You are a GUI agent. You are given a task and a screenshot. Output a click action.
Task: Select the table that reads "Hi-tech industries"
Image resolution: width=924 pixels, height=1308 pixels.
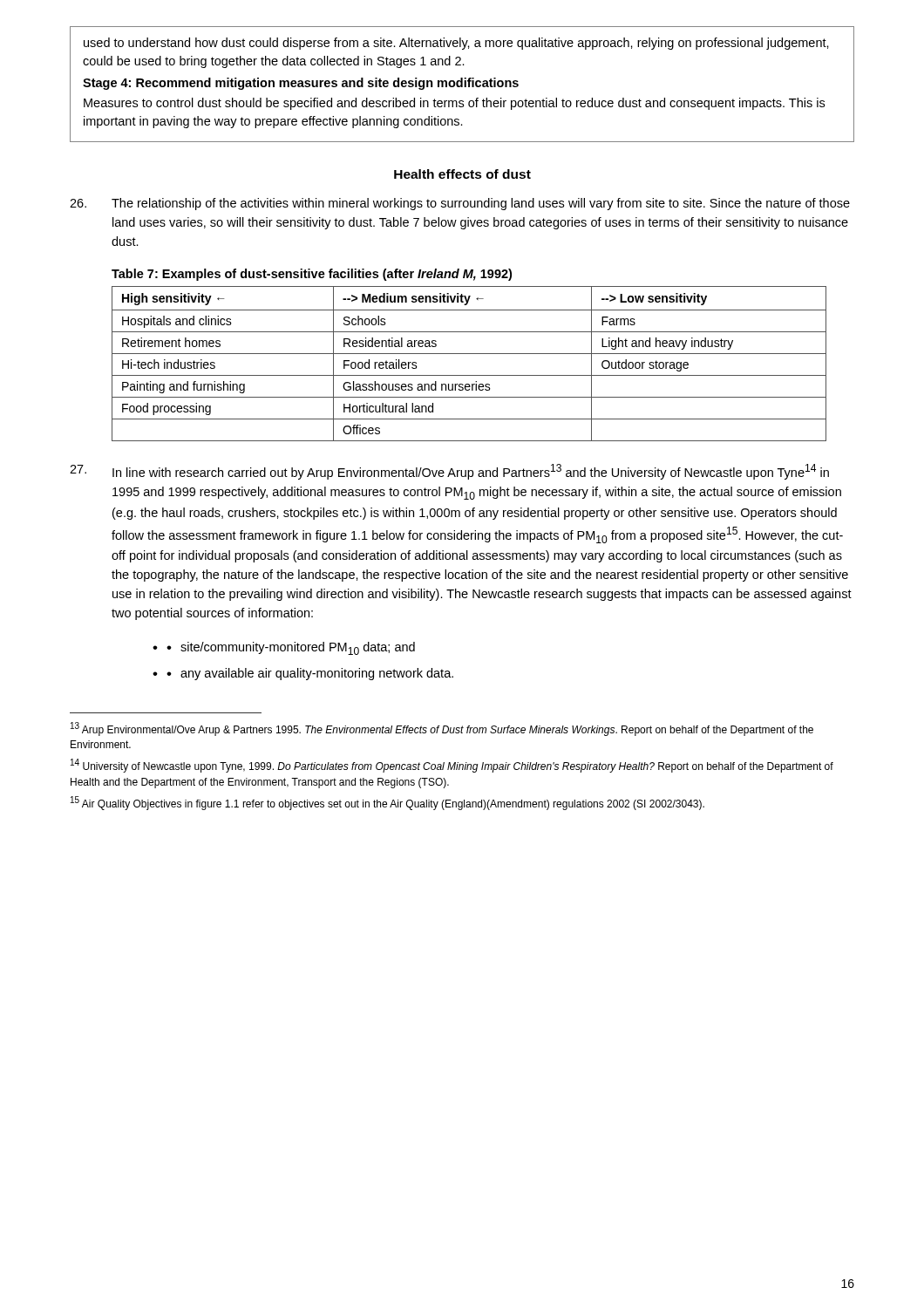(x=483, y=364)
